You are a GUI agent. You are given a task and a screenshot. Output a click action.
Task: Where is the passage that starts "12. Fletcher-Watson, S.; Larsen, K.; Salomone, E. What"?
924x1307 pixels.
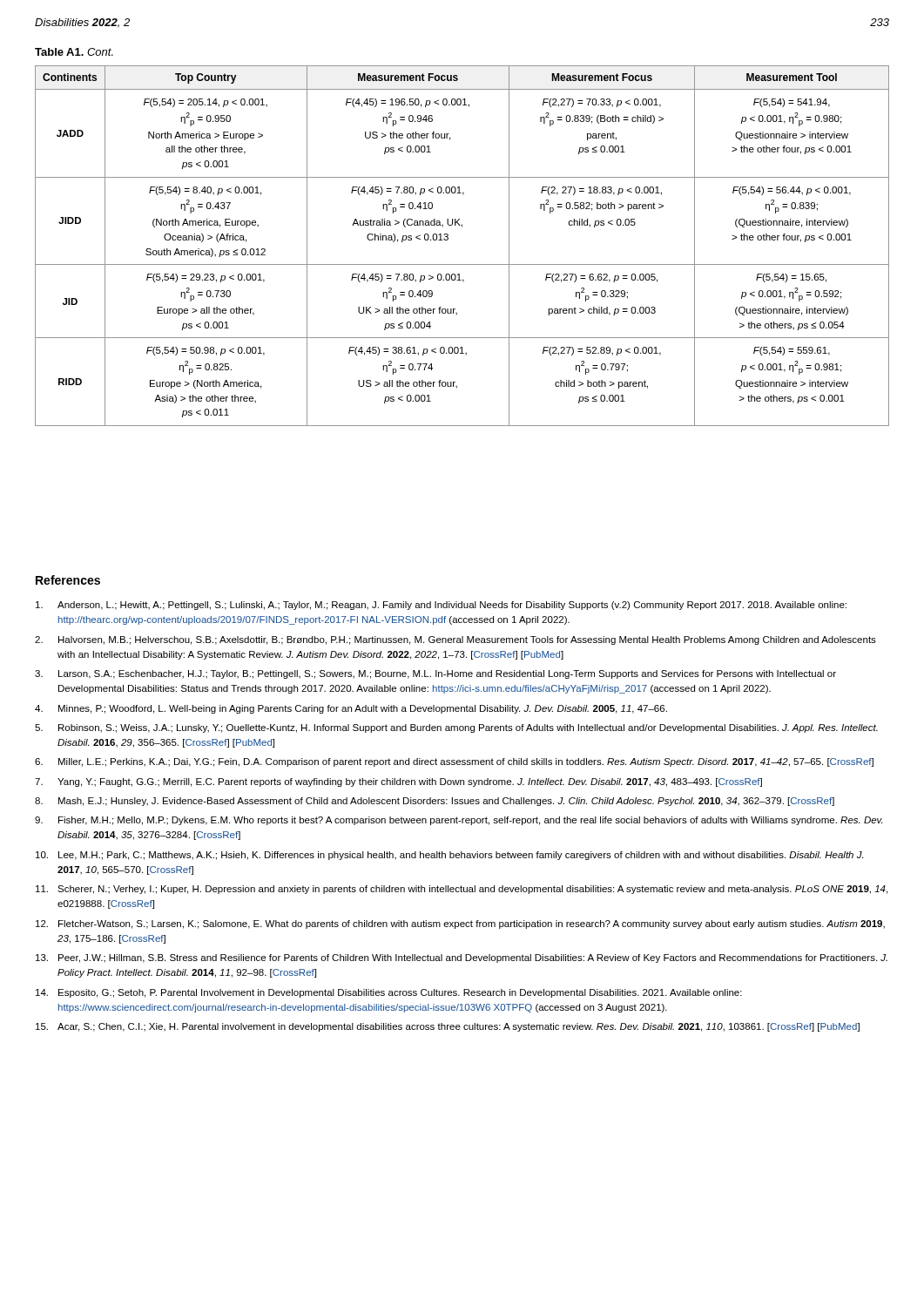(462, 931)
